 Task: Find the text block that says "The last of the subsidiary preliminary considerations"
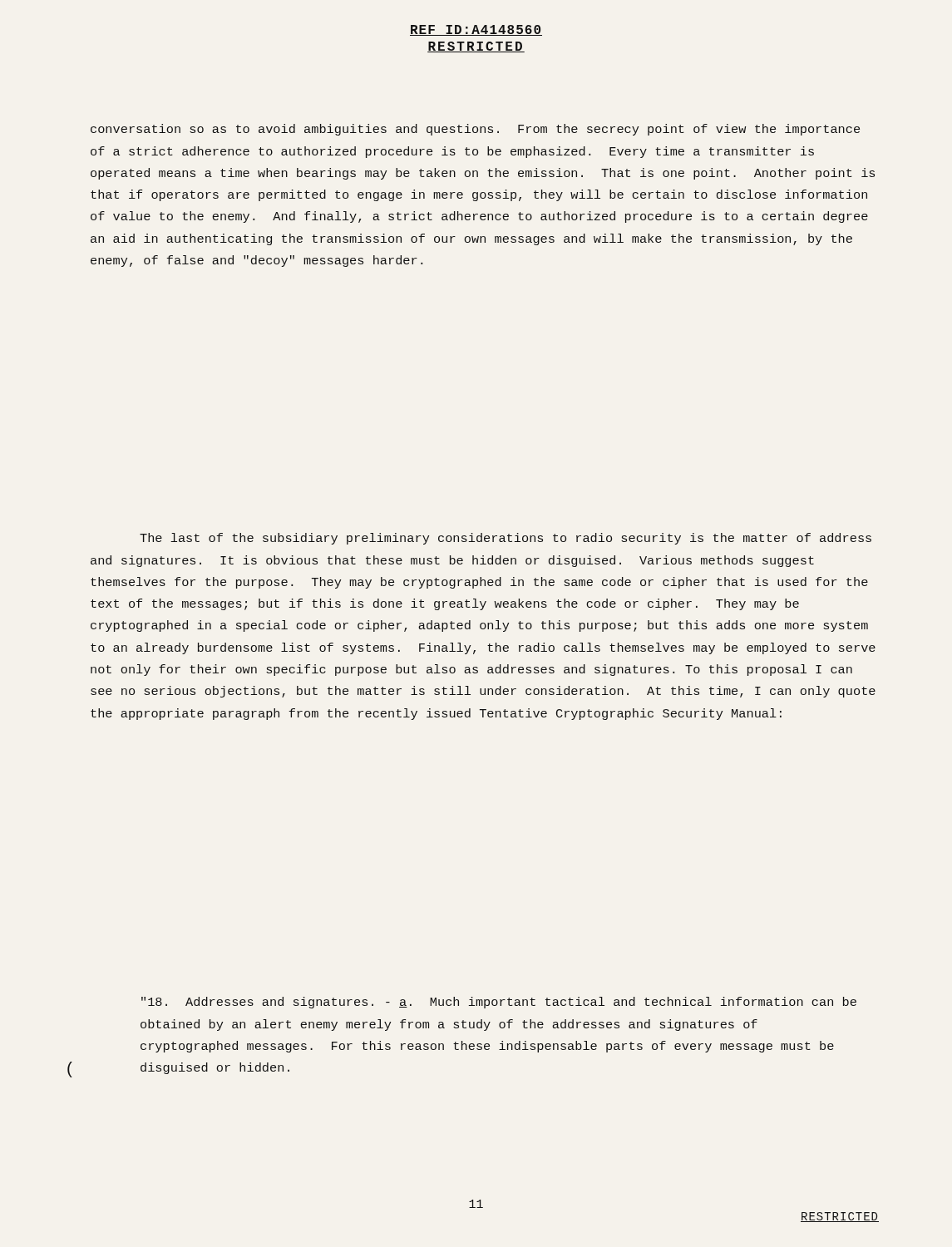pyautogui.click(x=484, y=626)
